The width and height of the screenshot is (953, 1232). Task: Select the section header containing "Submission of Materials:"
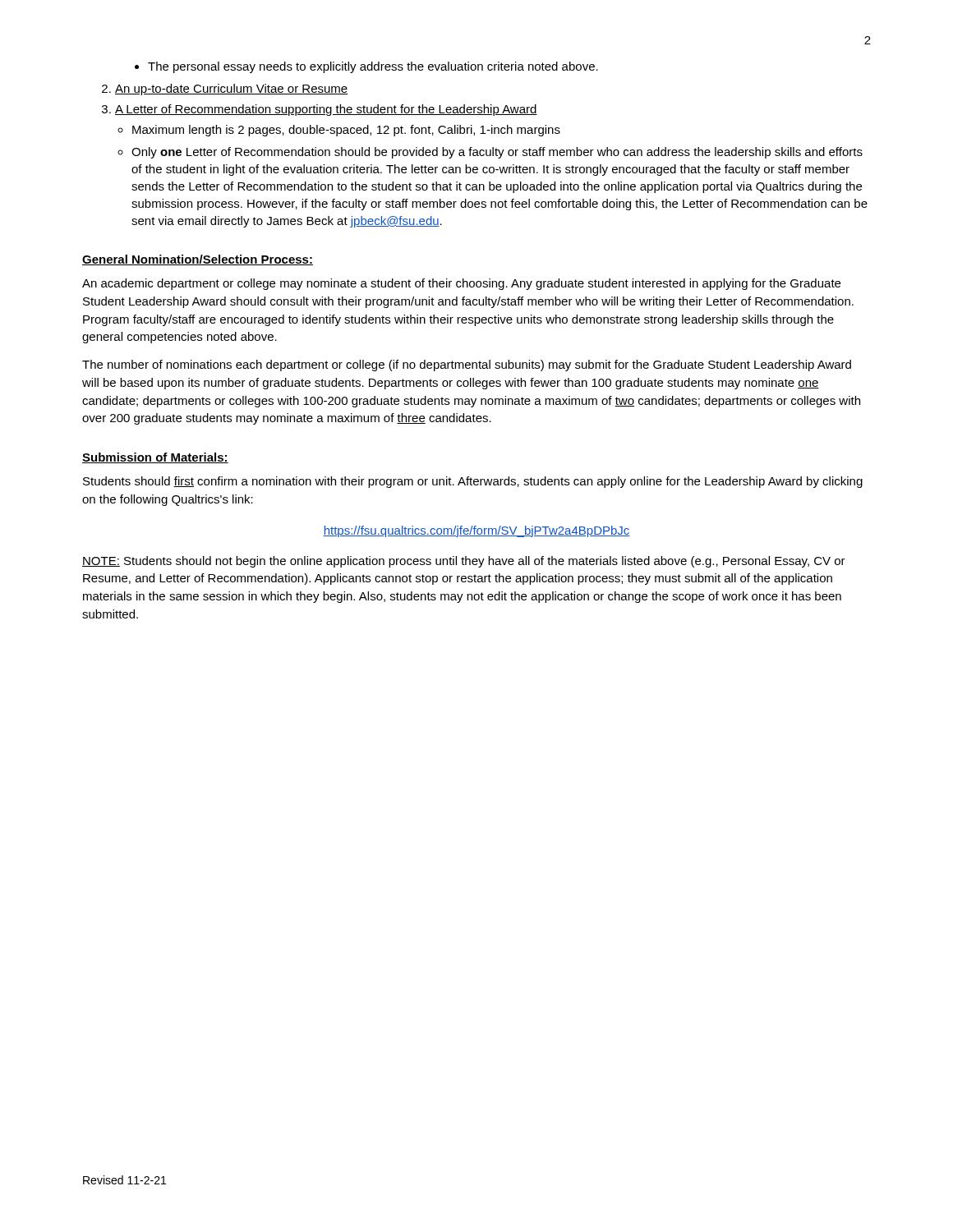click(155, 457)
